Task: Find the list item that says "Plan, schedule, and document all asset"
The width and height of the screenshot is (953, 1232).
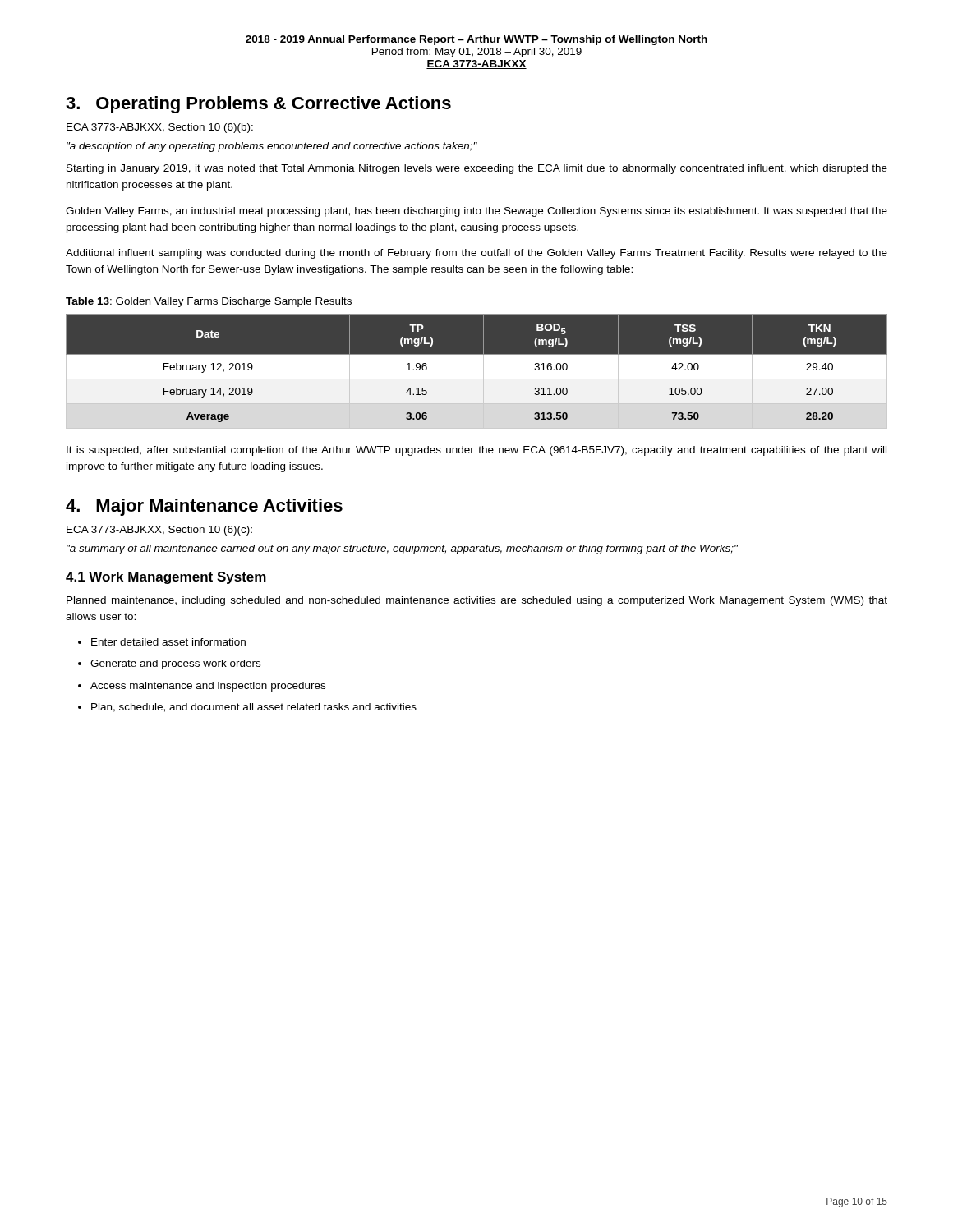Action: point(253,707)
